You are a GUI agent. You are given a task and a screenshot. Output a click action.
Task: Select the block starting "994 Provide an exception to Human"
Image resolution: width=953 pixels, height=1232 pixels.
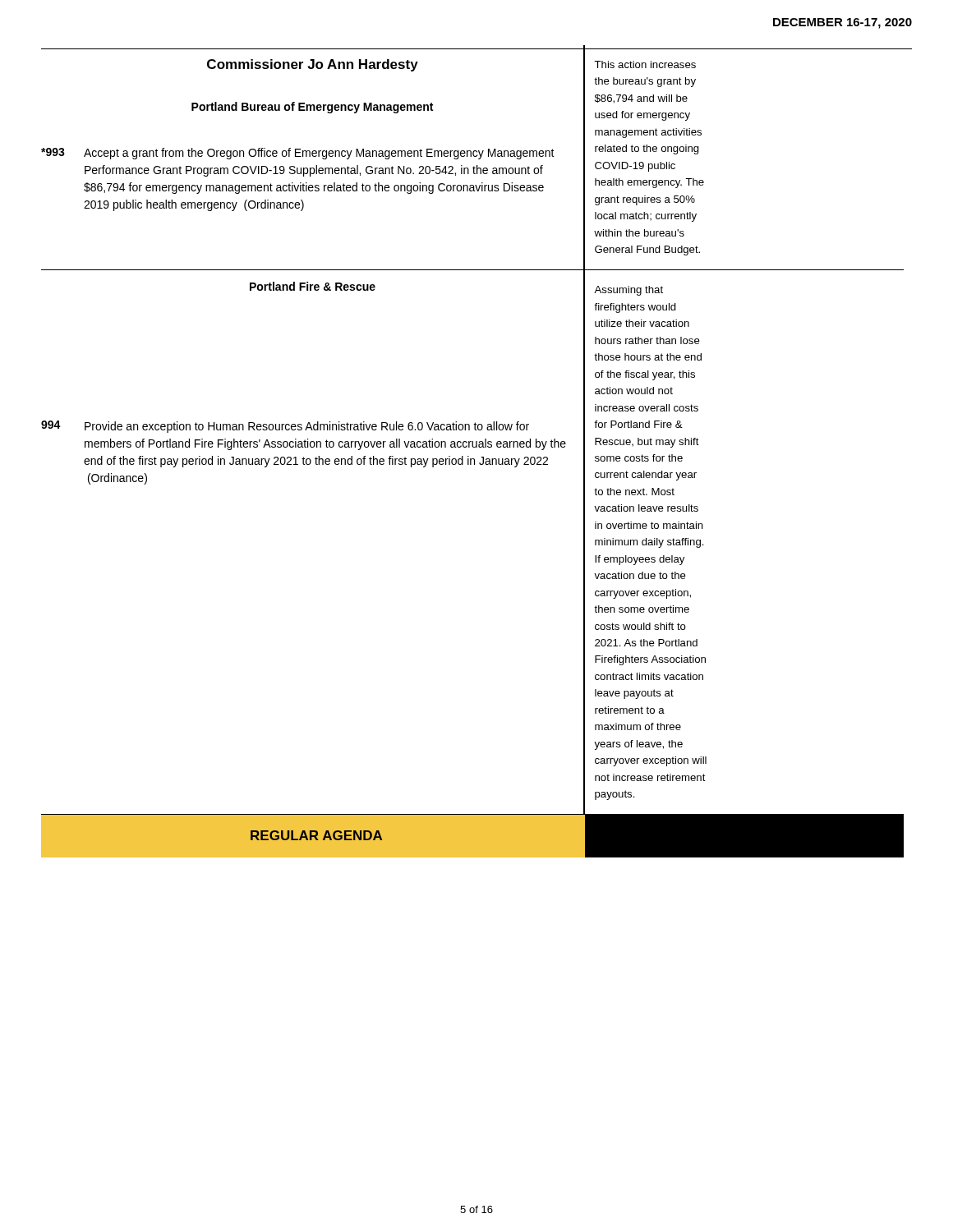coord(304,453)
